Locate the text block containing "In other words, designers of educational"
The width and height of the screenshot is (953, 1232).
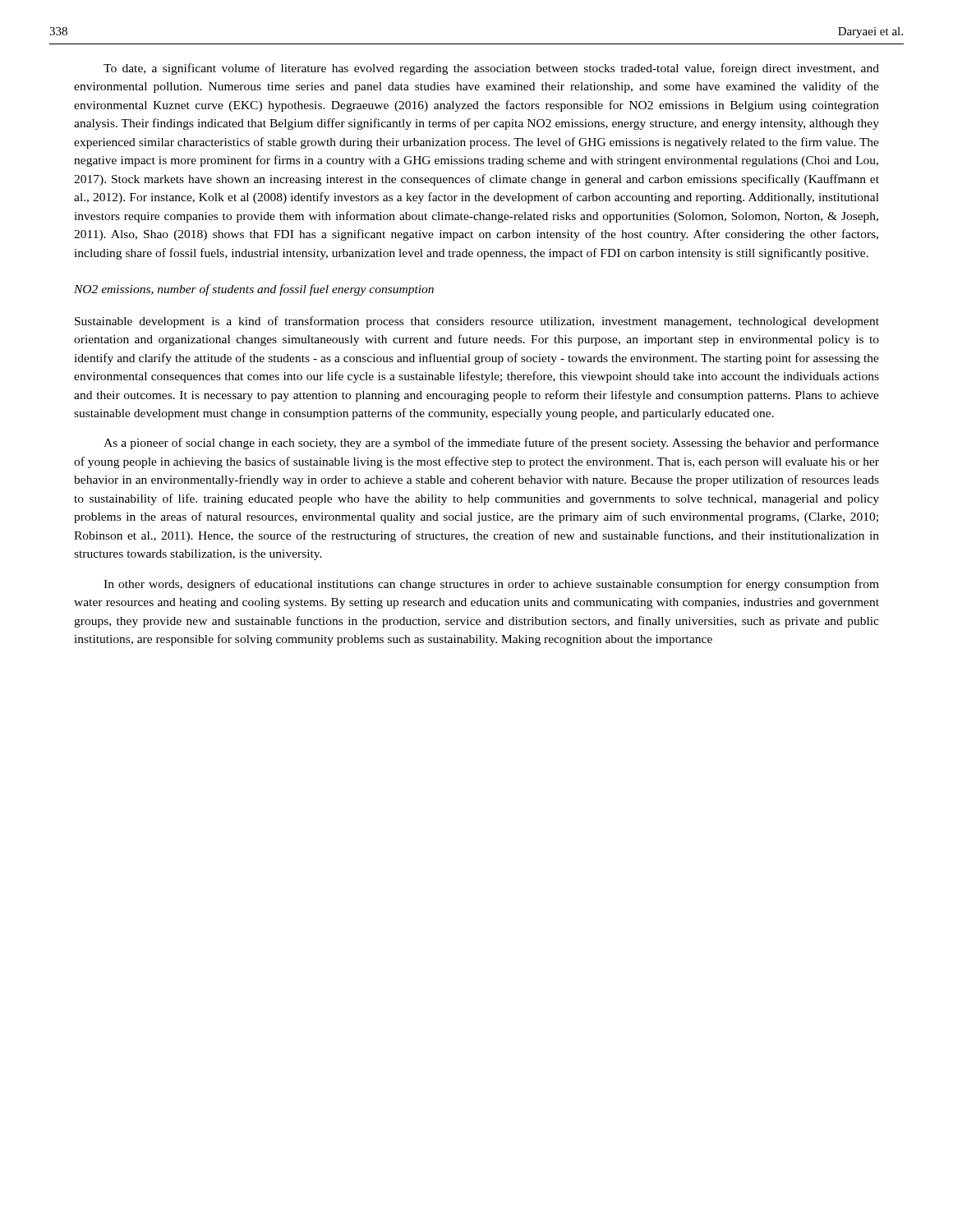(x=476, y=611)
